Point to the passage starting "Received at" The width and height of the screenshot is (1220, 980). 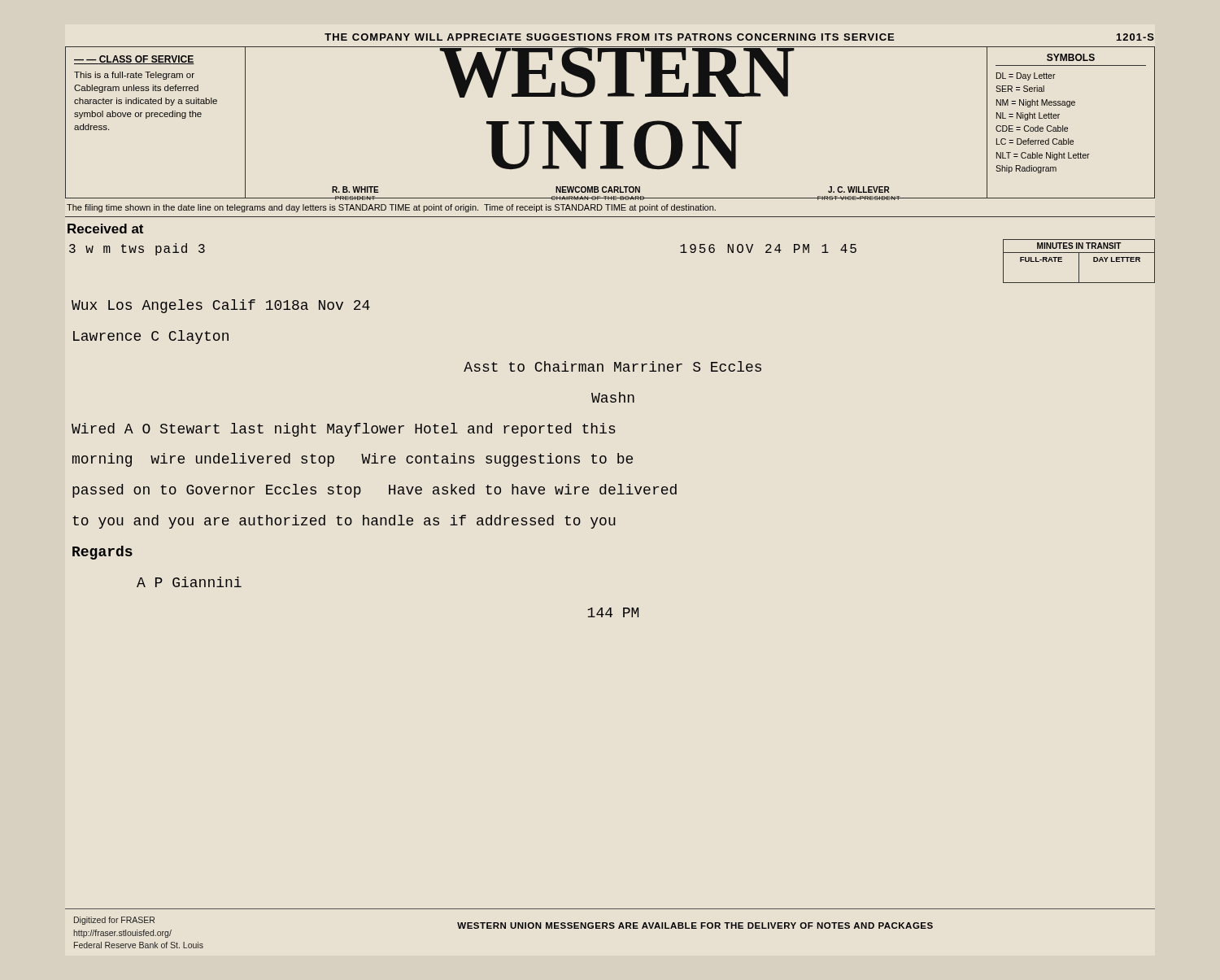105,229
